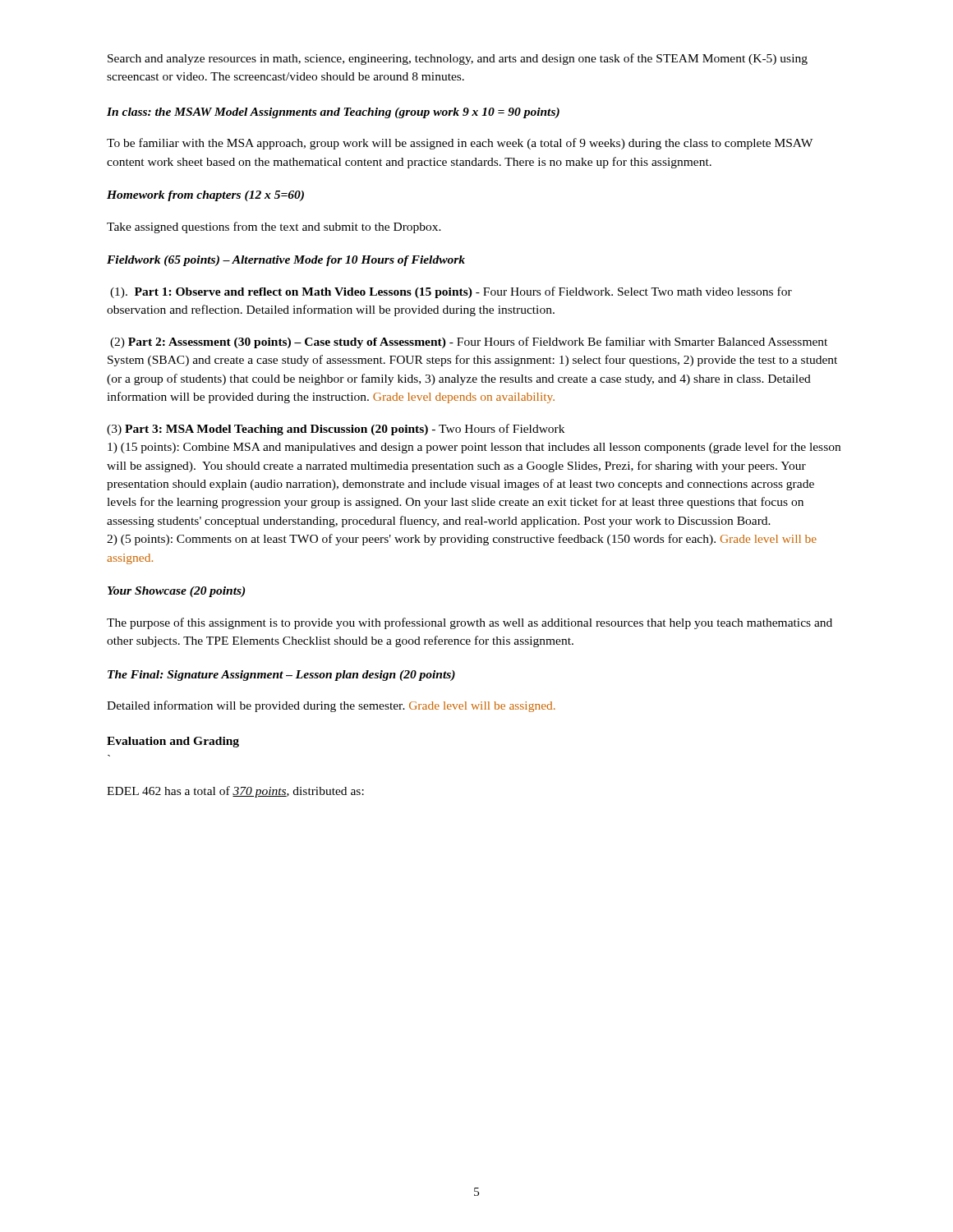Image resolution: width=953 pixels, height=1232 pixels.
Task: Locate the text block that says "(3) Part 3:"
Action: tap(476, 493)
